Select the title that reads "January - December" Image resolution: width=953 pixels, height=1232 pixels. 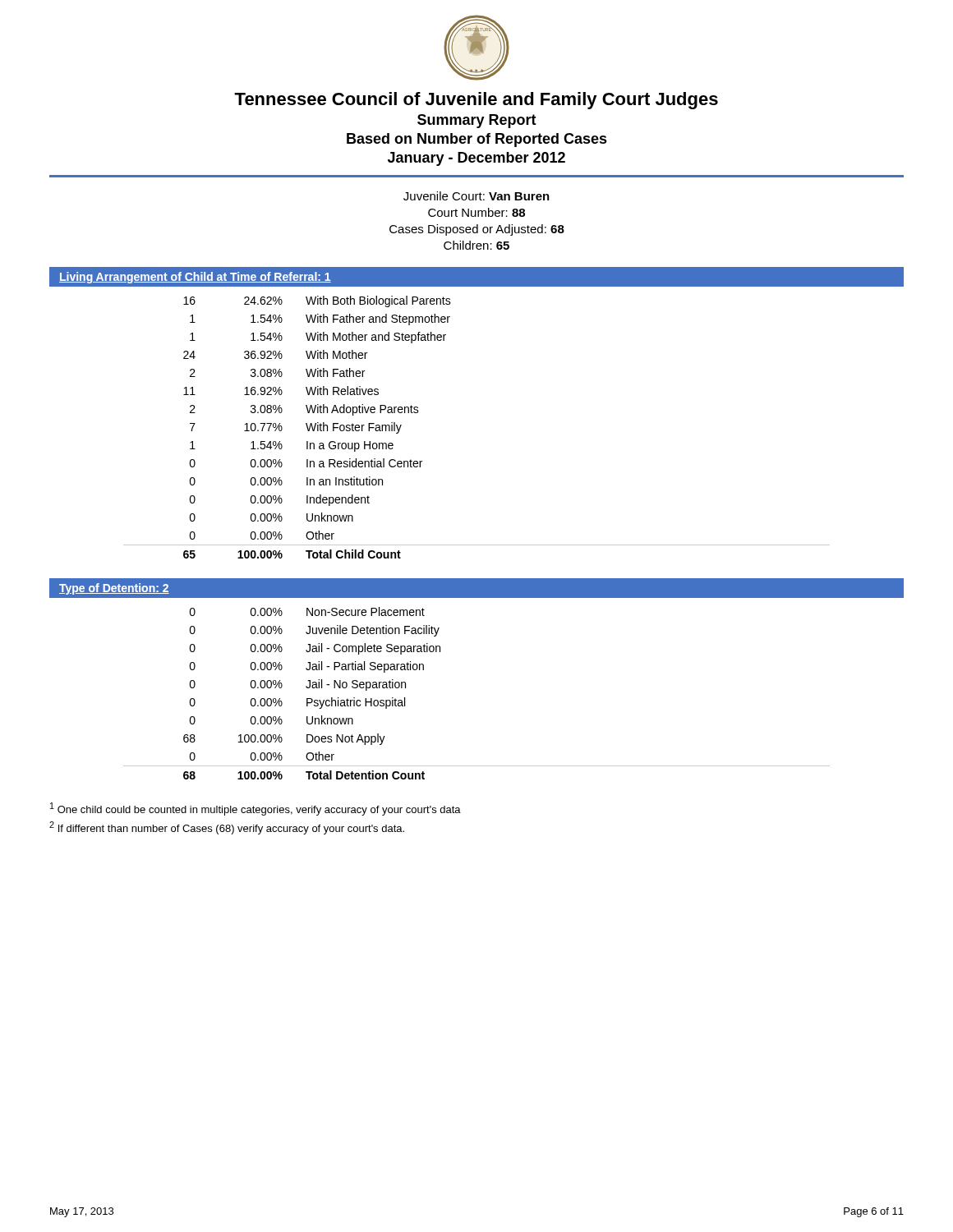tap(476, 158)
